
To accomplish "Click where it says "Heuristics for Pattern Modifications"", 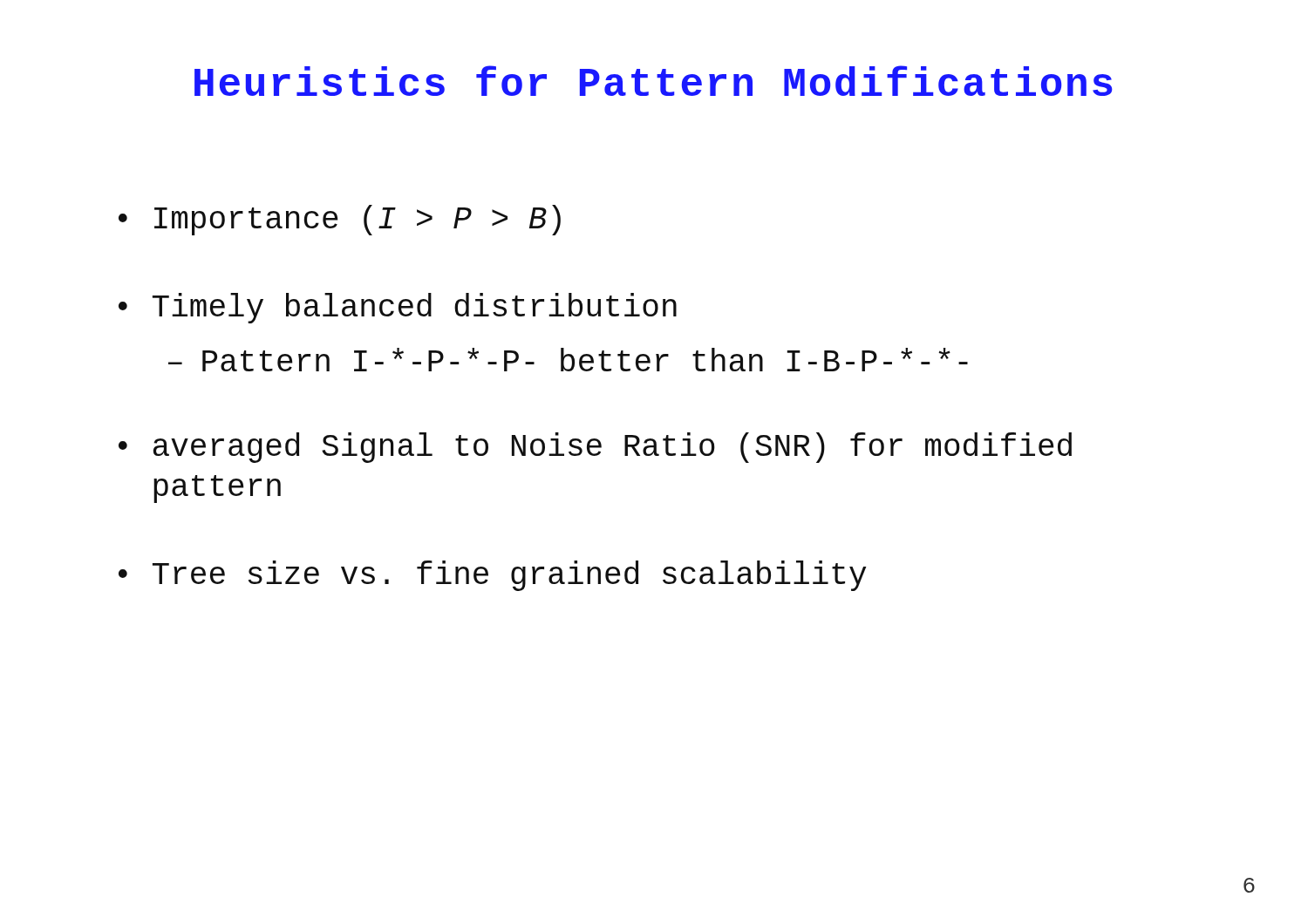I will 654,85.
